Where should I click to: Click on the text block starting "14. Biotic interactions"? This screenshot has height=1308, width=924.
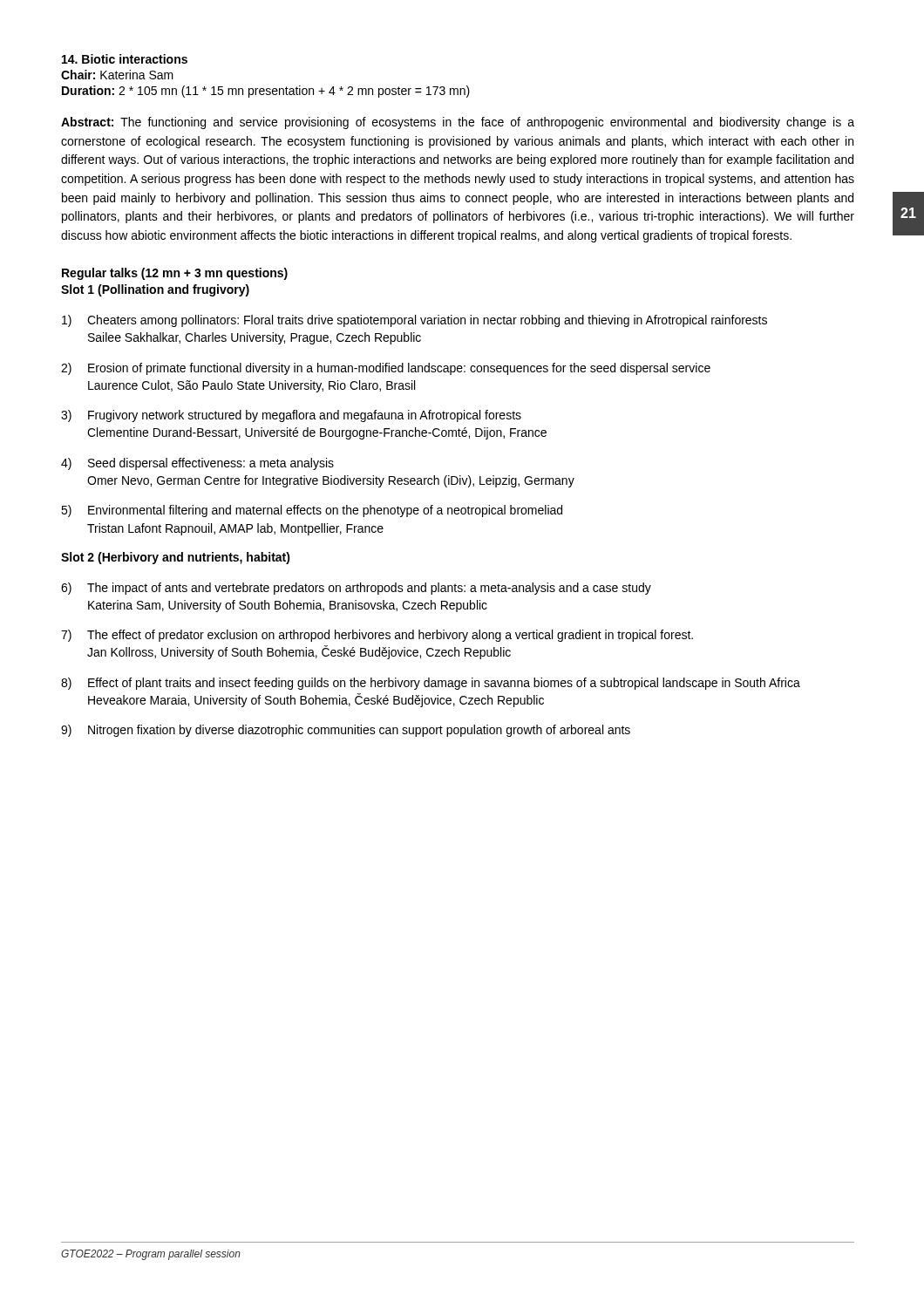[x=124, y=59]
